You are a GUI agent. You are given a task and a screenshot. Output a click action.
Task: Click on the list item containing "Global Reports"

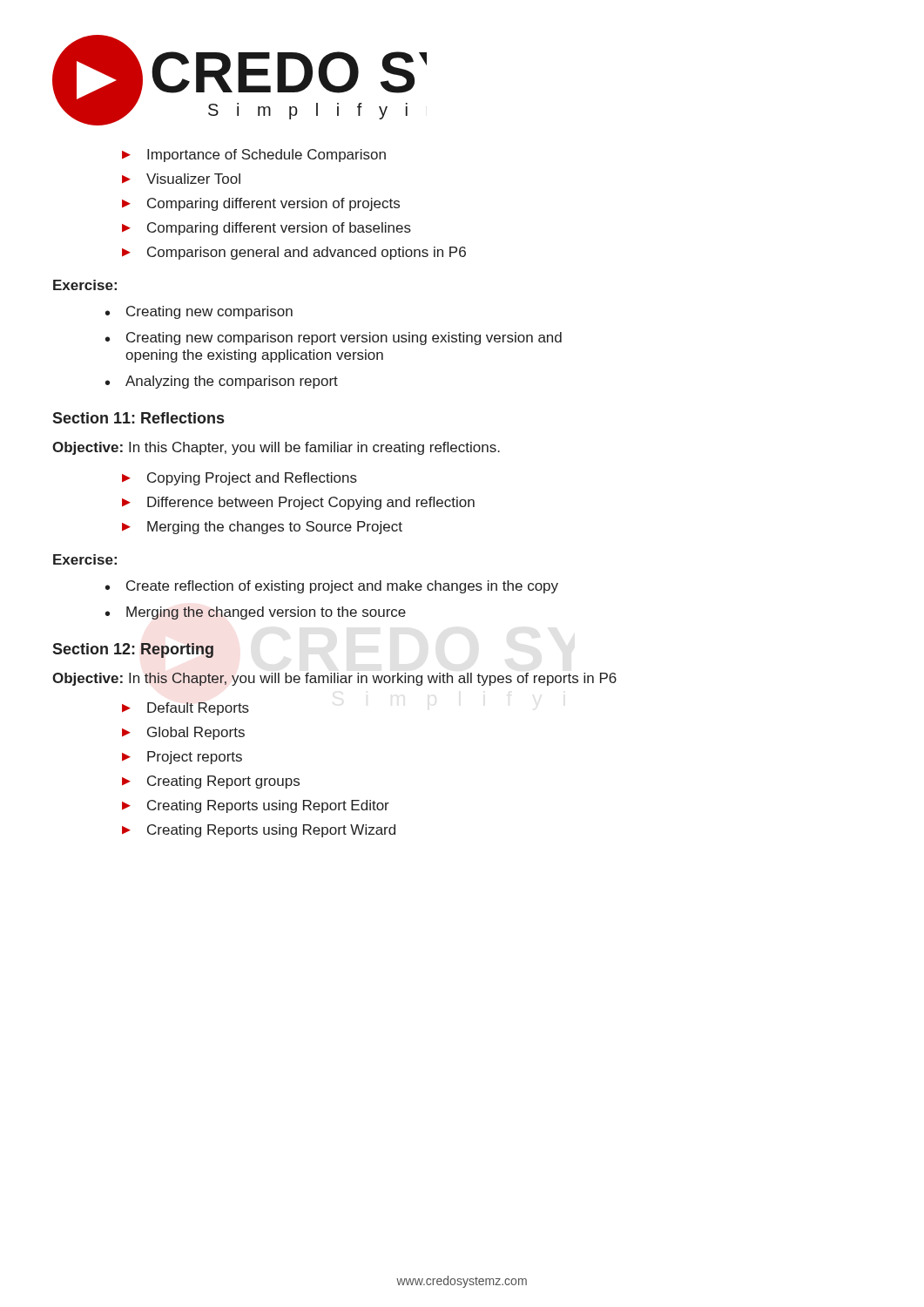click(x=183, y=733)
